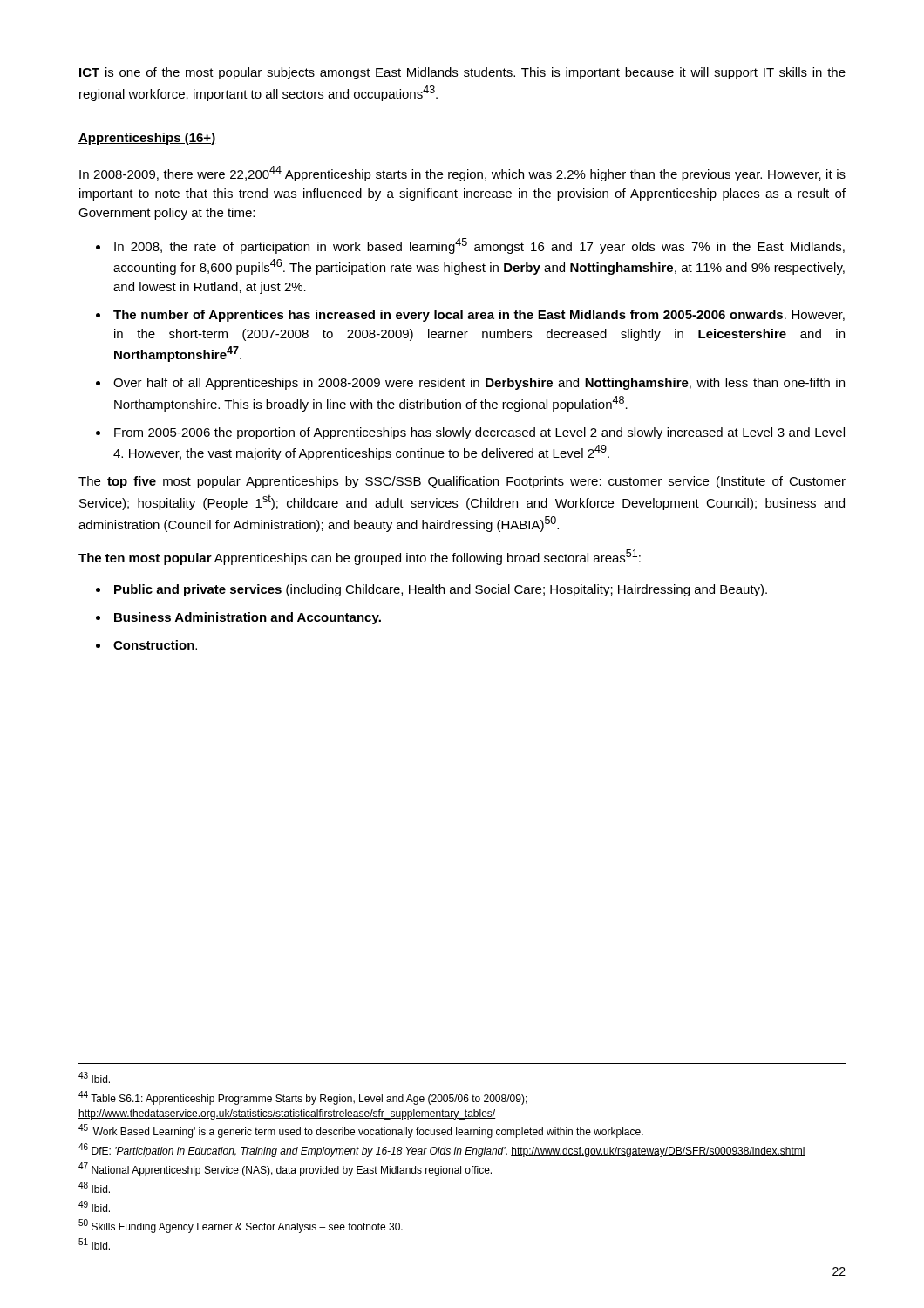The height and width of the screenshot is (1308, 924).
Task: Click on the list item containing "Over half of all Apprenticeships in 2008-2009 were"
Action: pyautogui.click(x=479, y=393)
